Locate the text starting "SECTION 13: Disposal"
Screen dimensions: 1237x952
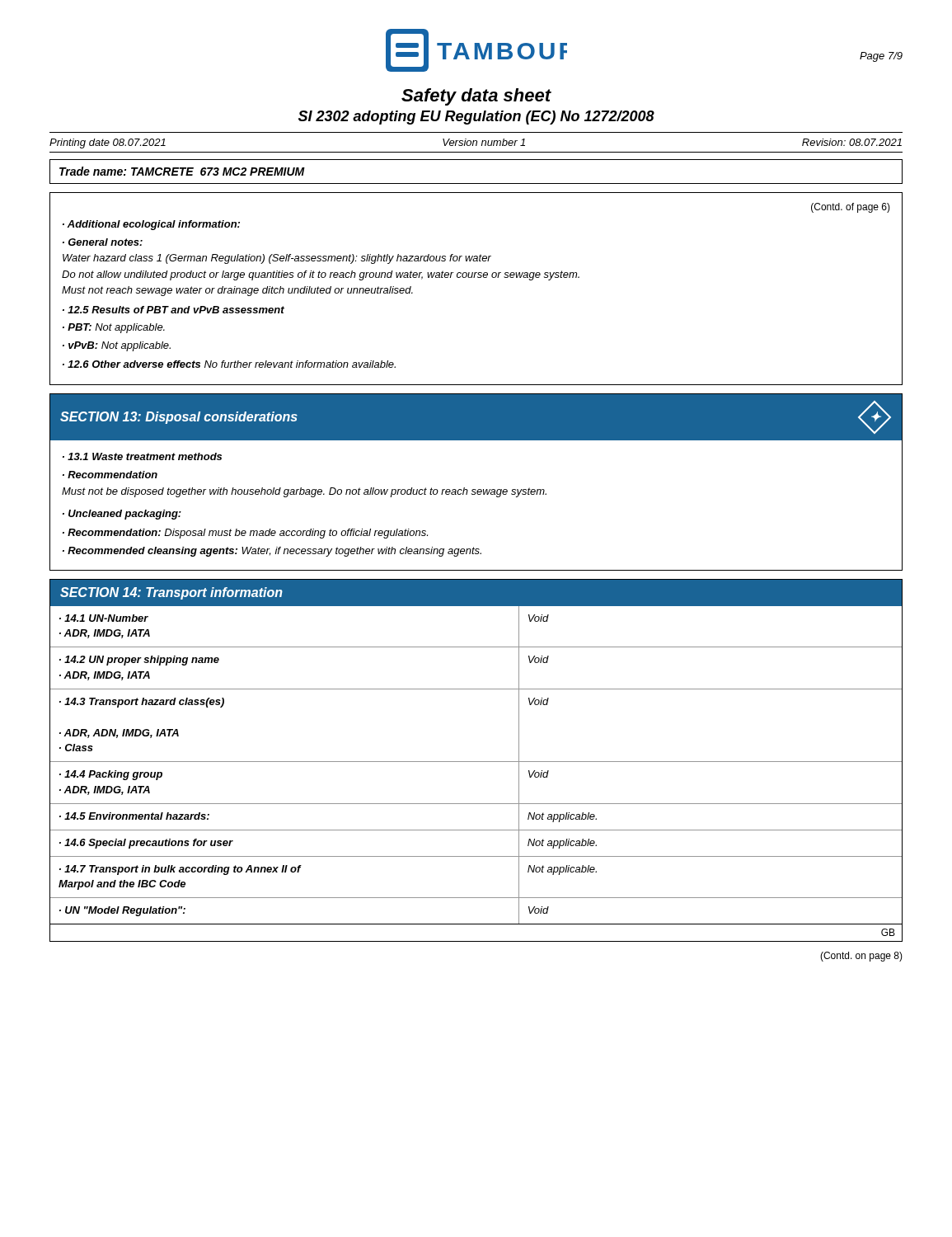[x=177, y=416]
